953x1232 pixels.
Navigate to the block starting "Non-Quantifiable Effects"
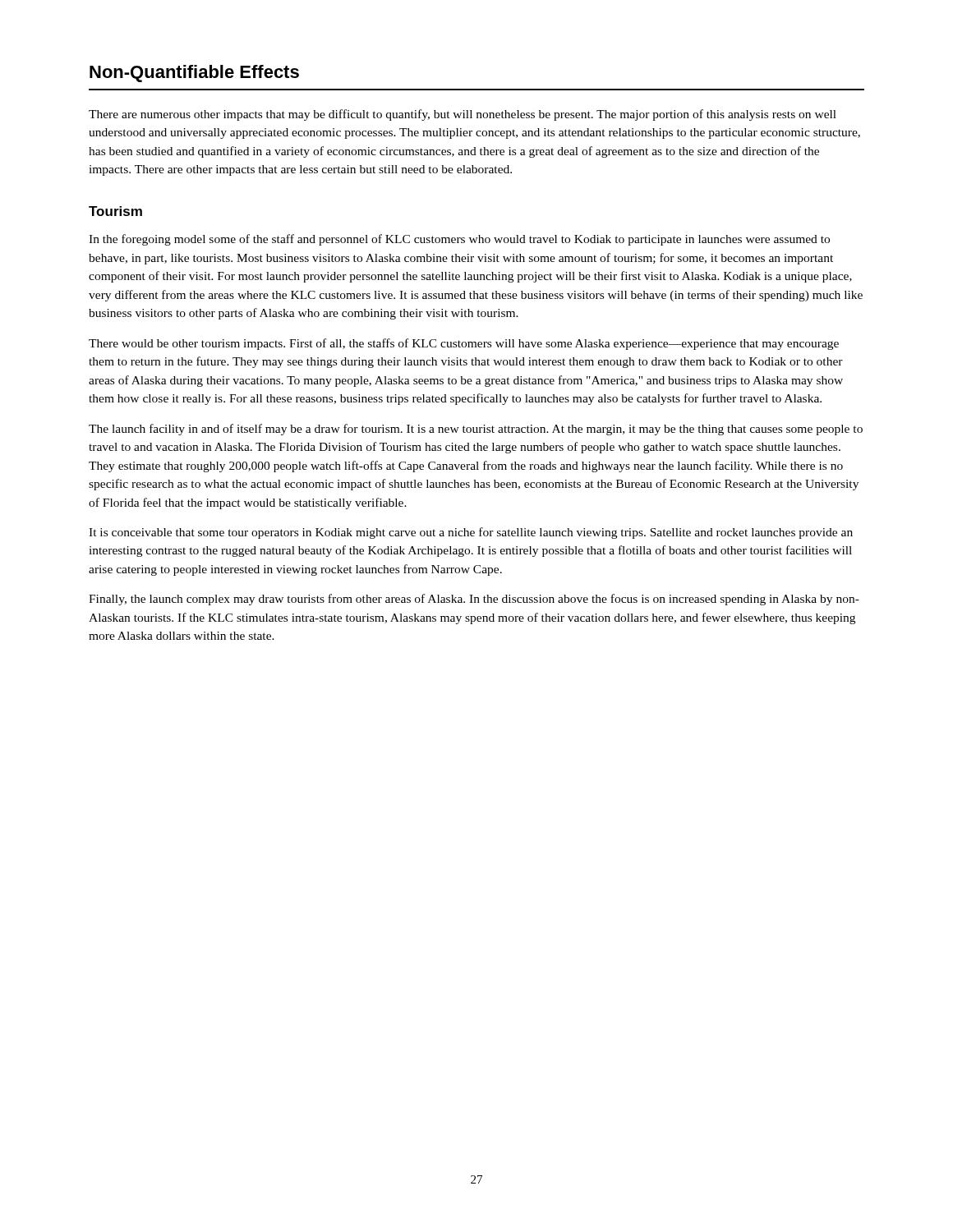[x=194, y=74]
